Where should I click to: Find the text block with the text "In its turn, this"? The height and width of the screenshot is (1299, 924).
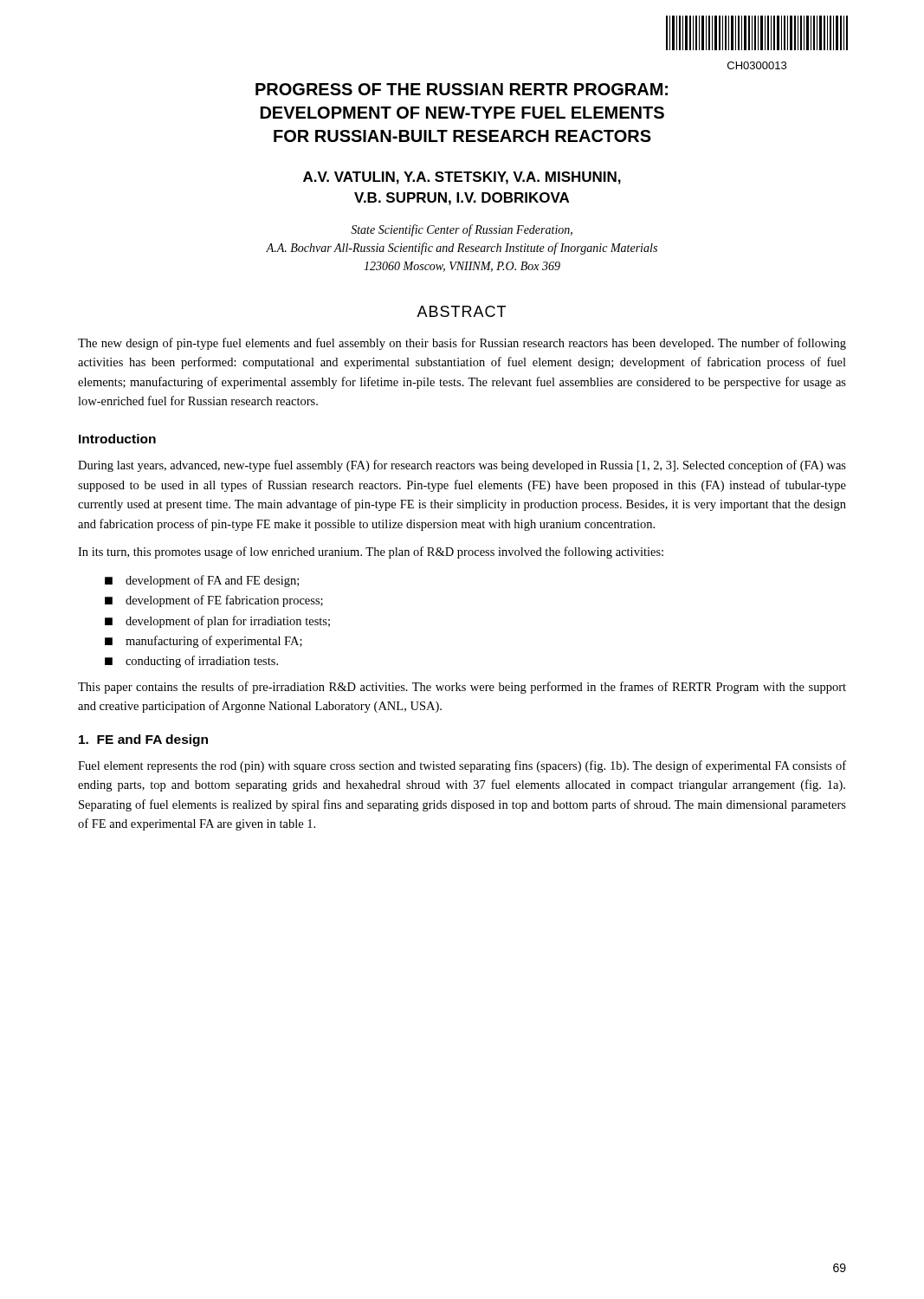coord(371,552)
